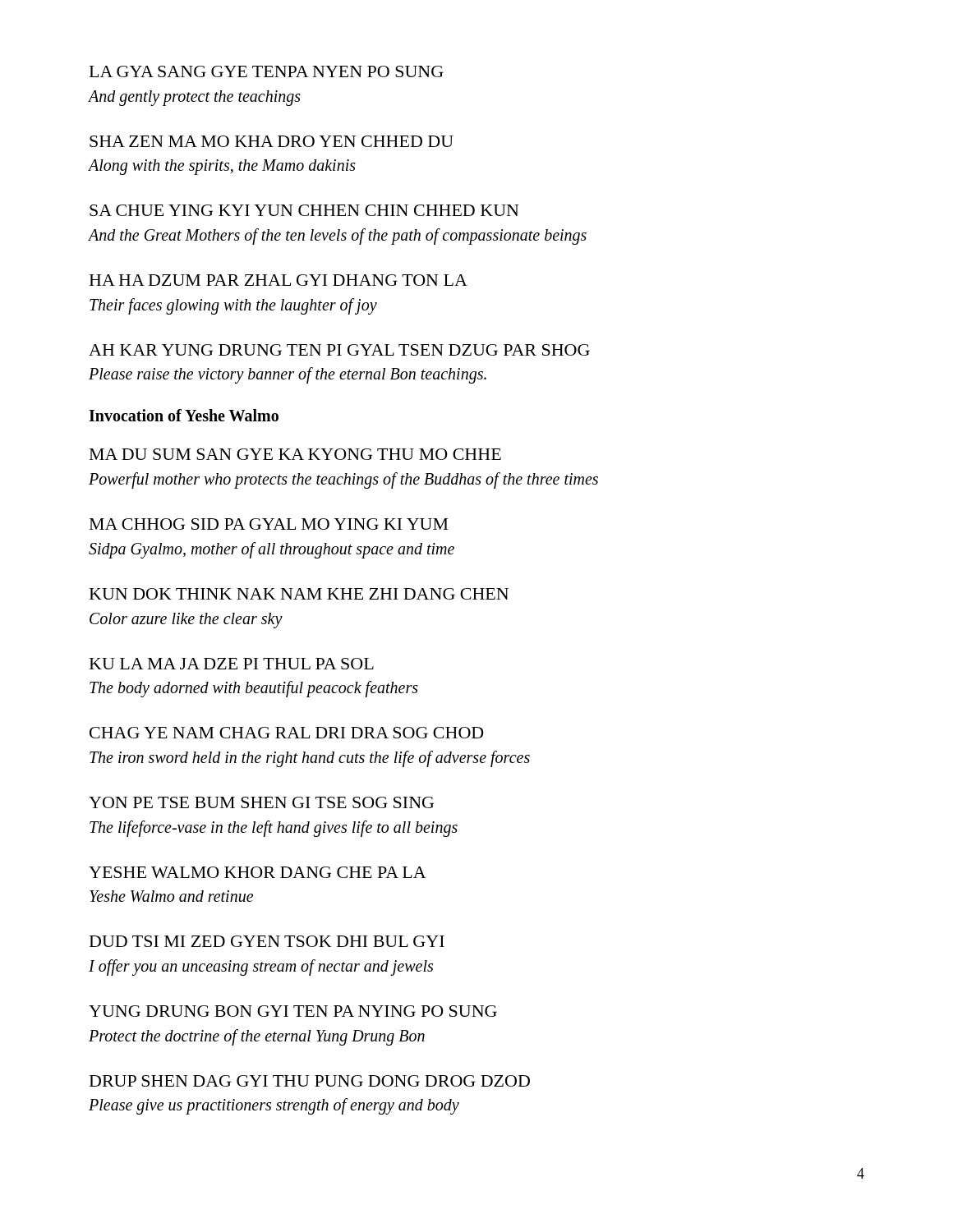Select the passage starting "DRUP SHEN DAG GYI THU PUNG"
This screenshot has height=1232, width=953.
476,1092
